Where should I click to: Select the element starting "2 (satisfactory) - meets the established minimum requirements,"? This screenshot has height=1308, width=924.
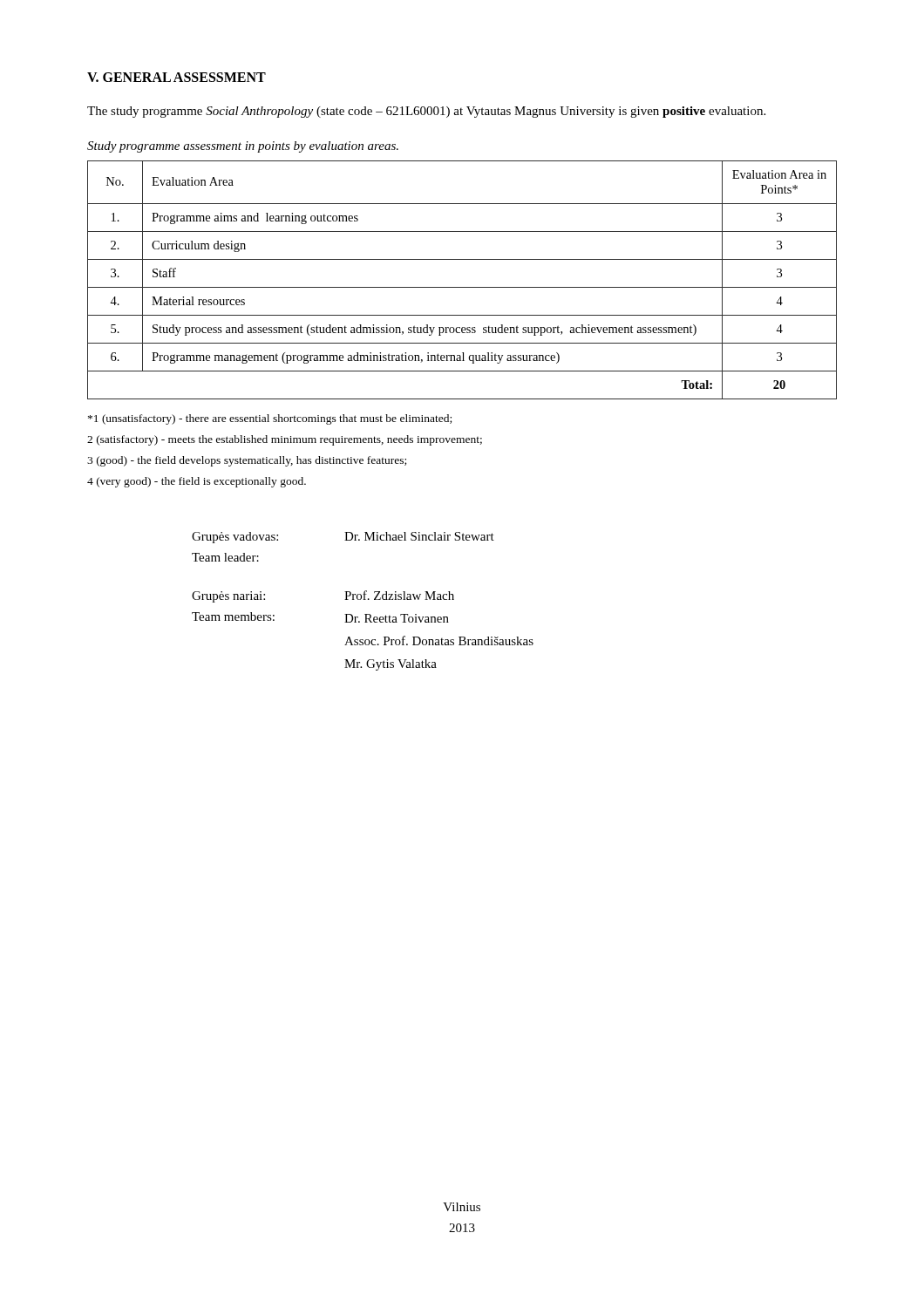285,439
